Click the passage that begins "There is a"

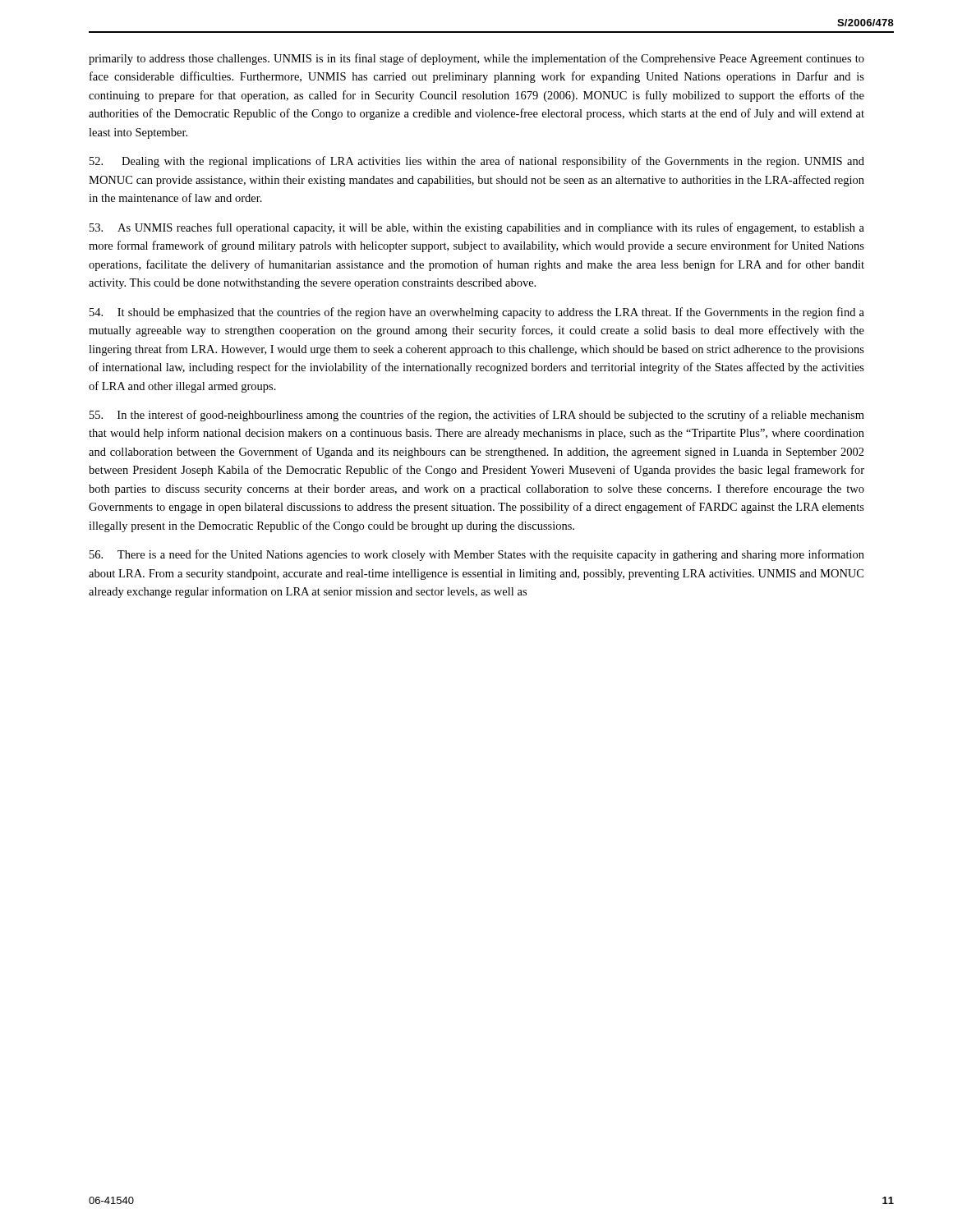click(476, 573)
